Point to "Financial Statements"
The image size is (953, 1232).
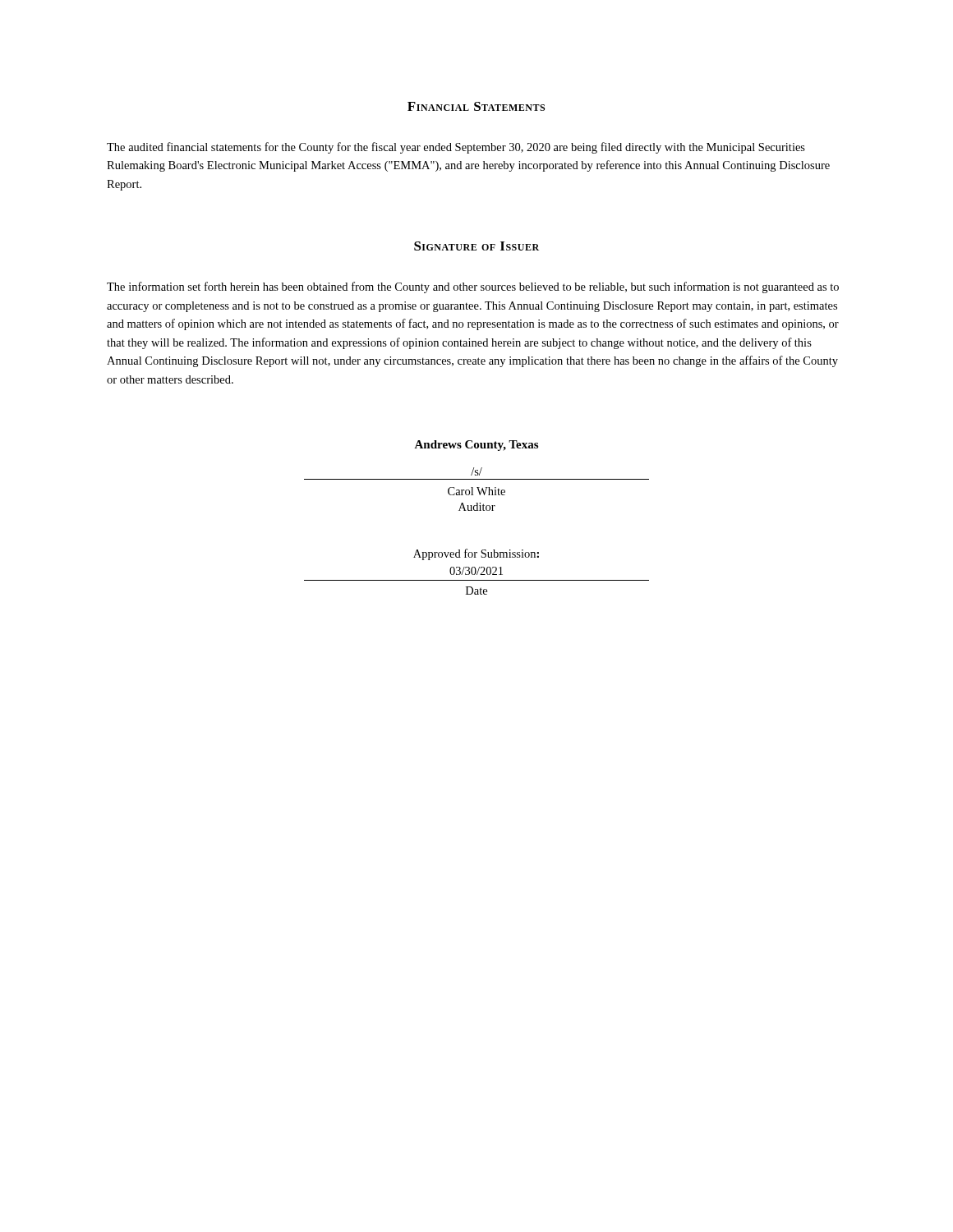point(476,106)
